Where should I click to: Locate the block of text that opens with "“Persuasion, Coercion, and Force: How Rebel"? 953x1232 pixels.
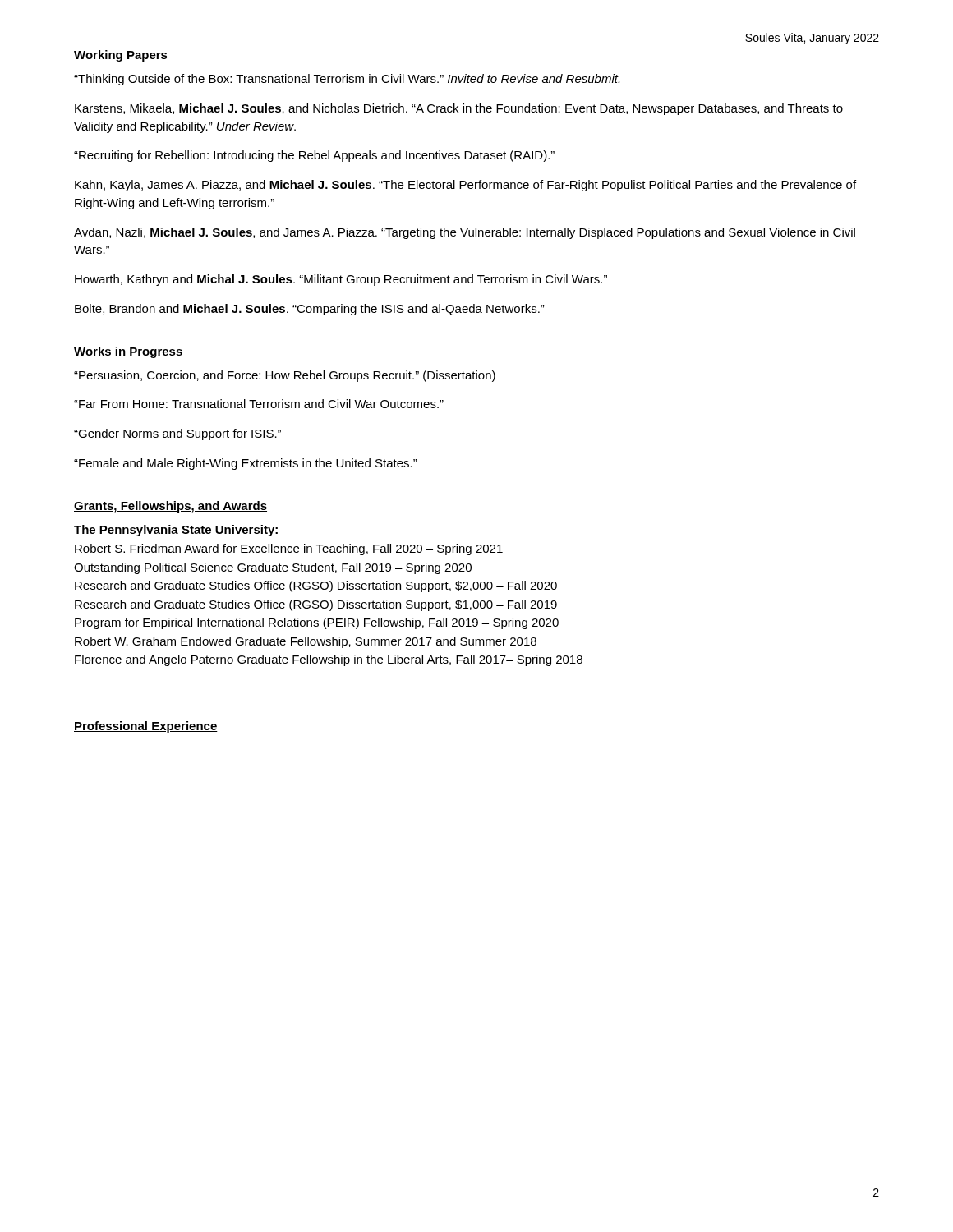[x=285, y=375]
